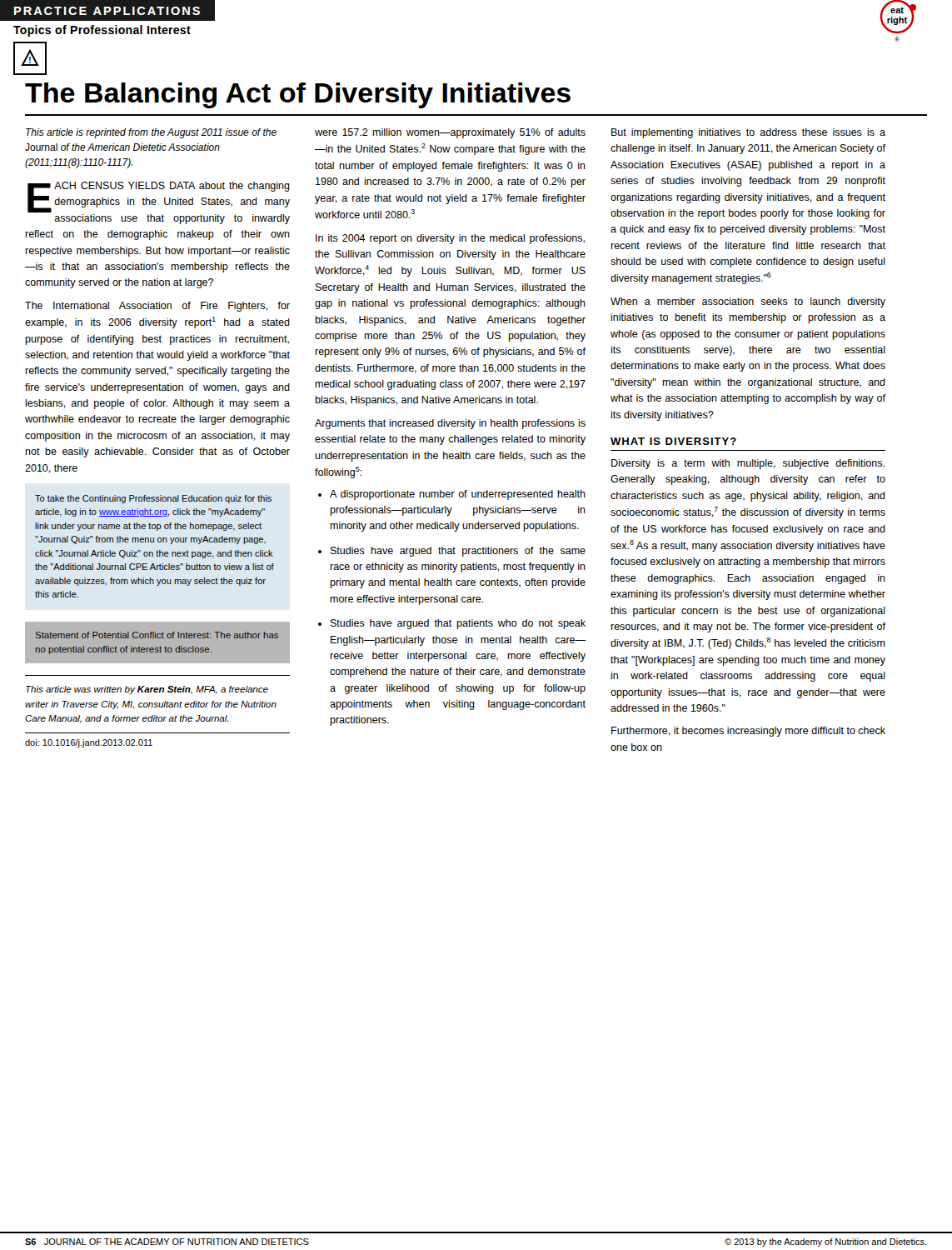The image size is (952, 1250).
Task: Find the block on this page that starts "When a member association seeks to"
Action: click(748, 358)
